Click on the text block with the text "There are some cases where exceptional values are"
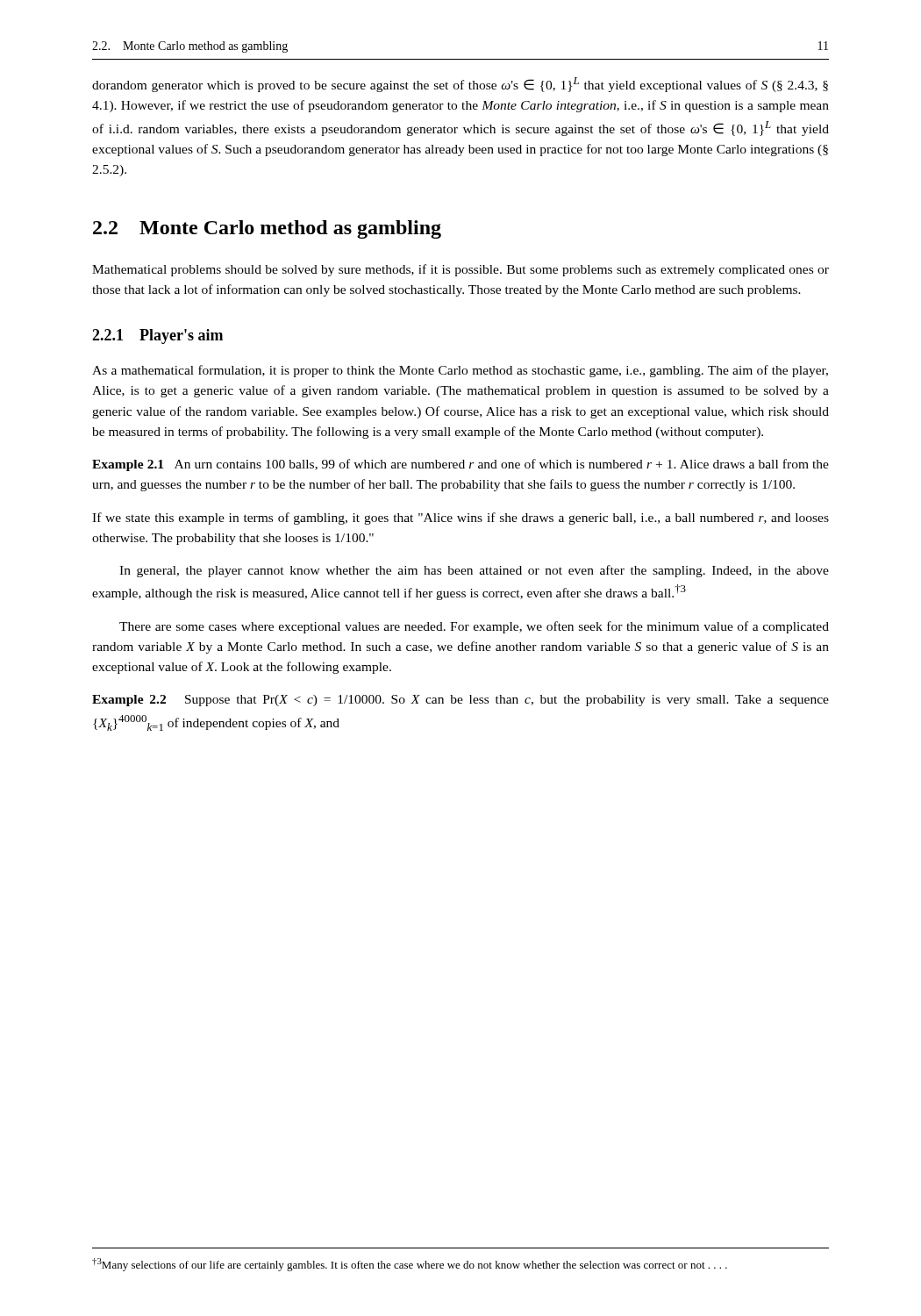 click(x=460, y=646)
